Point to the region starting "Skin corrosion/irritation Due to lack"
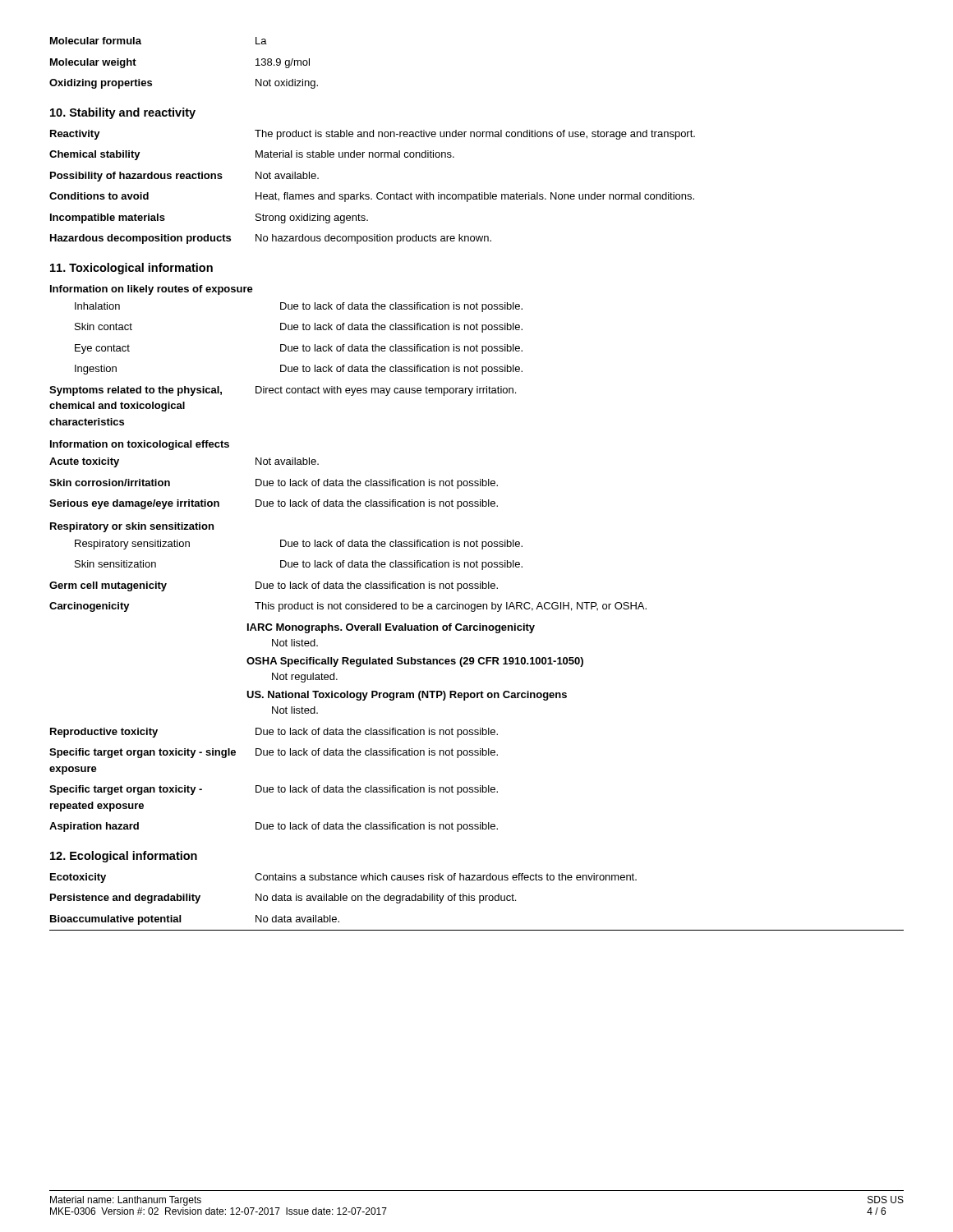Image resolution: width=953 pixels, height=1232 pixels. pyautogui.click(x=476, y=482)
